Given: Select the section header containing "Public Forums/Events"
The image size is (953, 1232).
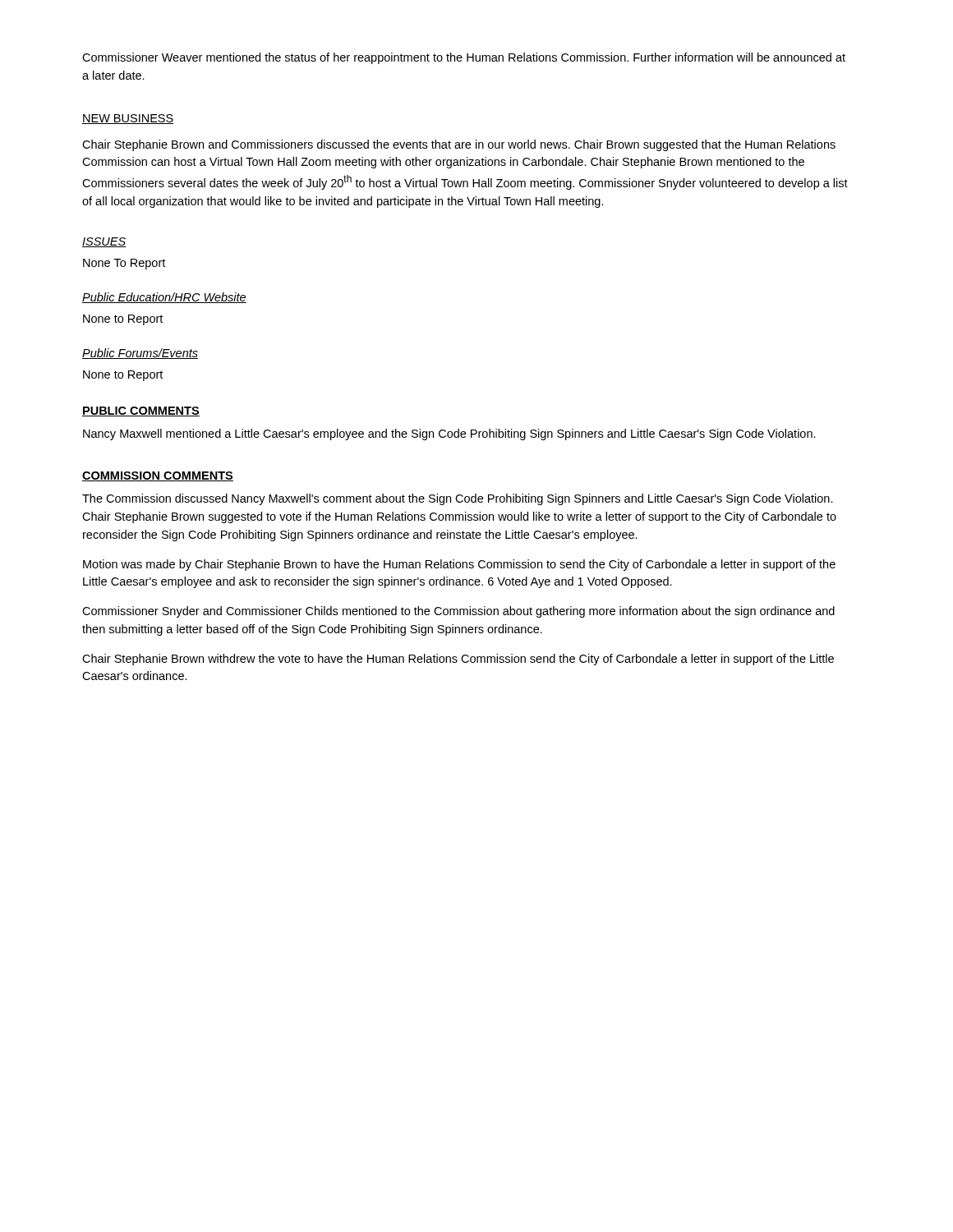Looking at the screenshot, I should click(x=140, y=353).
